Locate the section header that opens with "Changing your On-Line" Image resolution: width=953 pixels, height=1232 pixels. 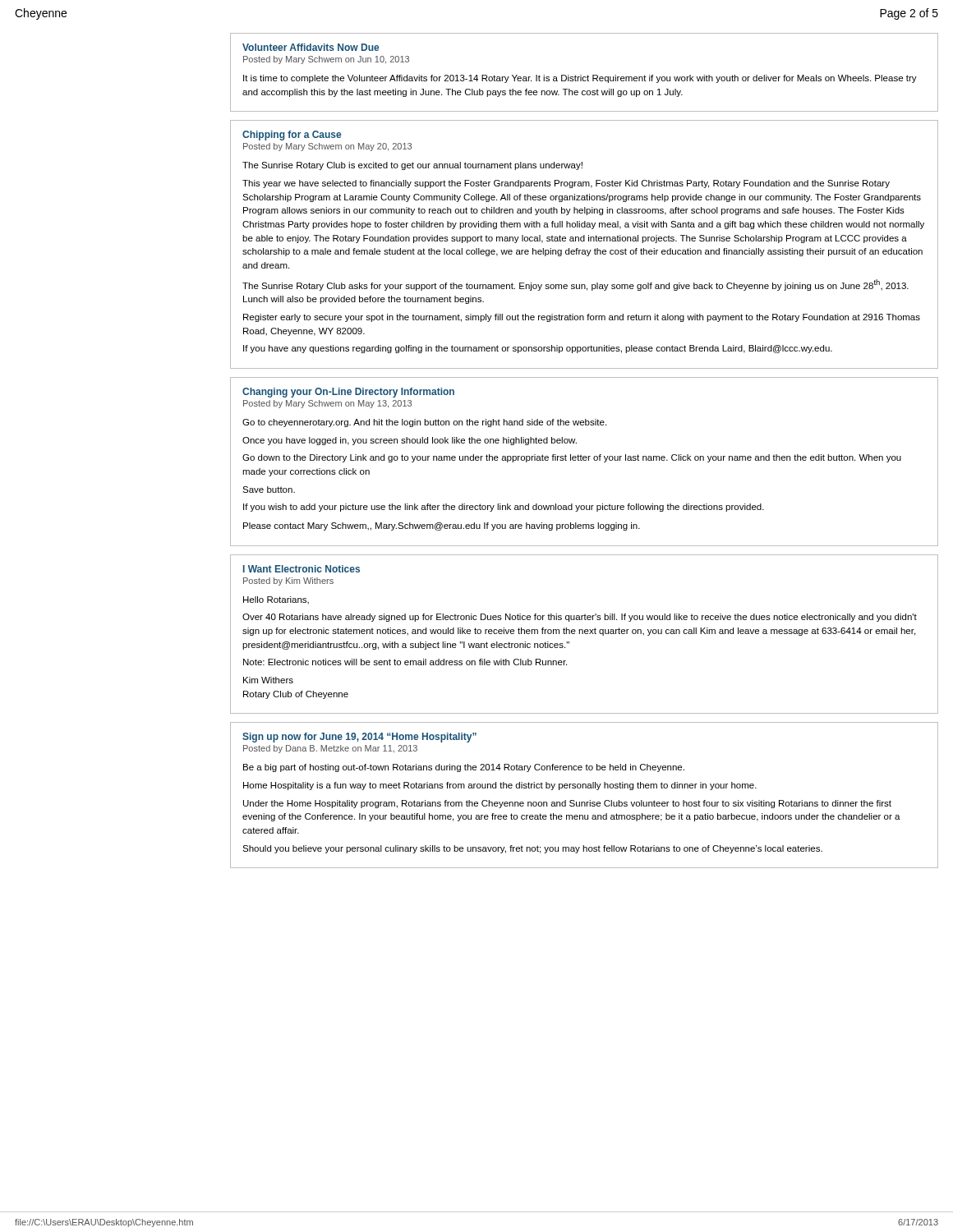tap(349, 392)
